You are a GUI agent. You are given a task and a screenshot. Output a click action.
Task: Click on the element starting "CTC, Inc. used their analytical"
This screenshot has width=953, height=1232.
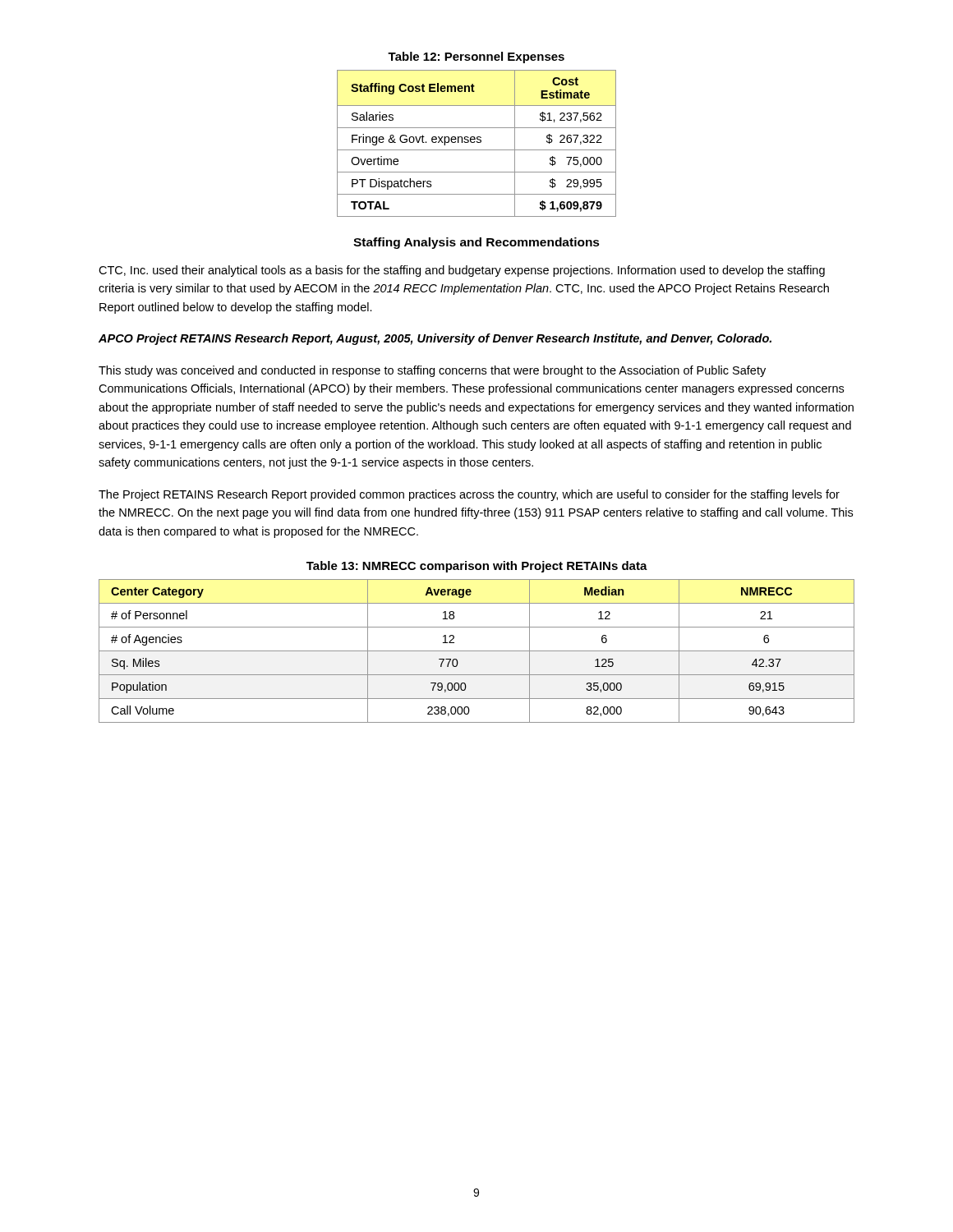[x=464, y=289]
